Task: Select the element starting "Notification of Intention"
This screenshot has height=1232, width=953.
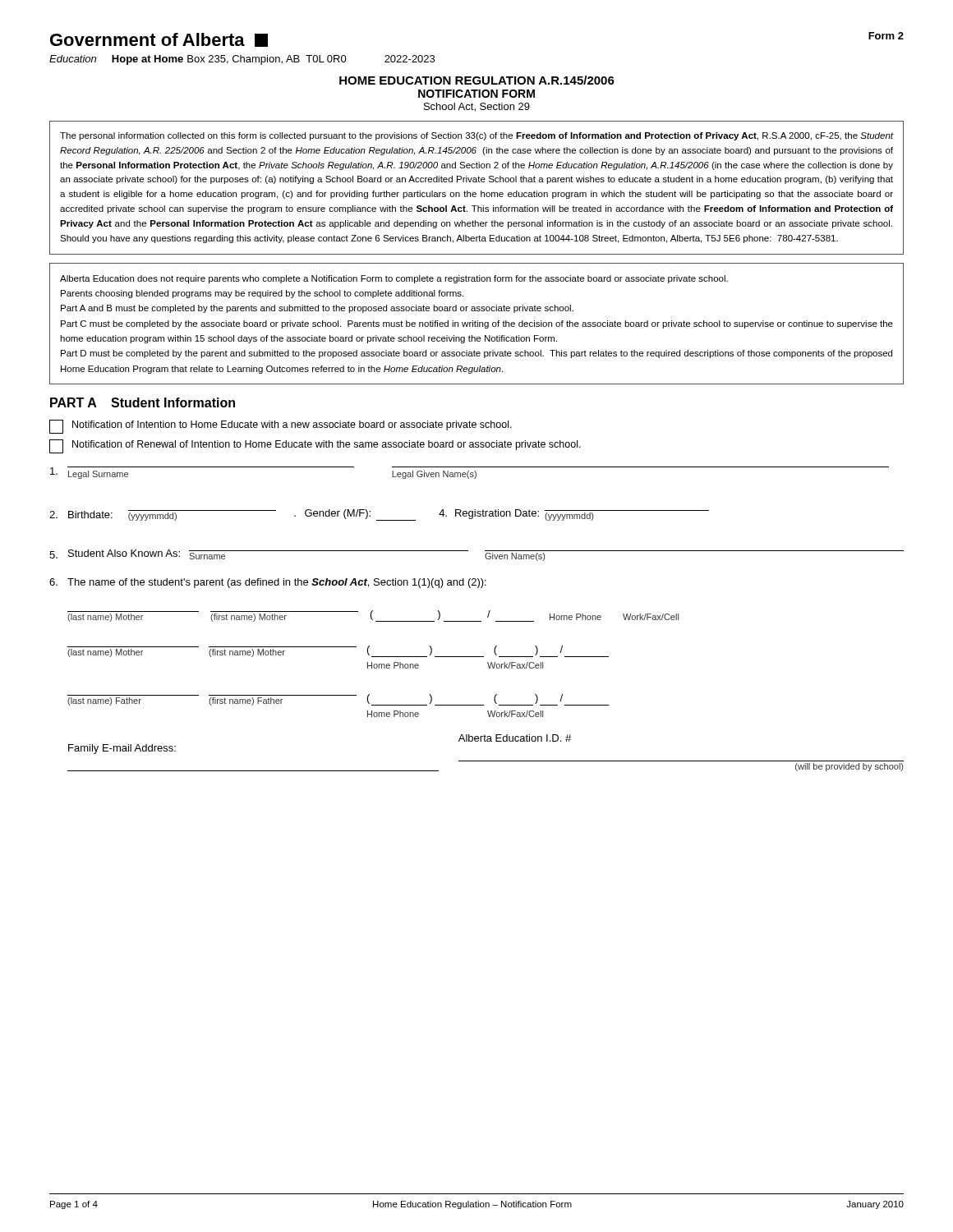Action: click(x=281, y=427)
